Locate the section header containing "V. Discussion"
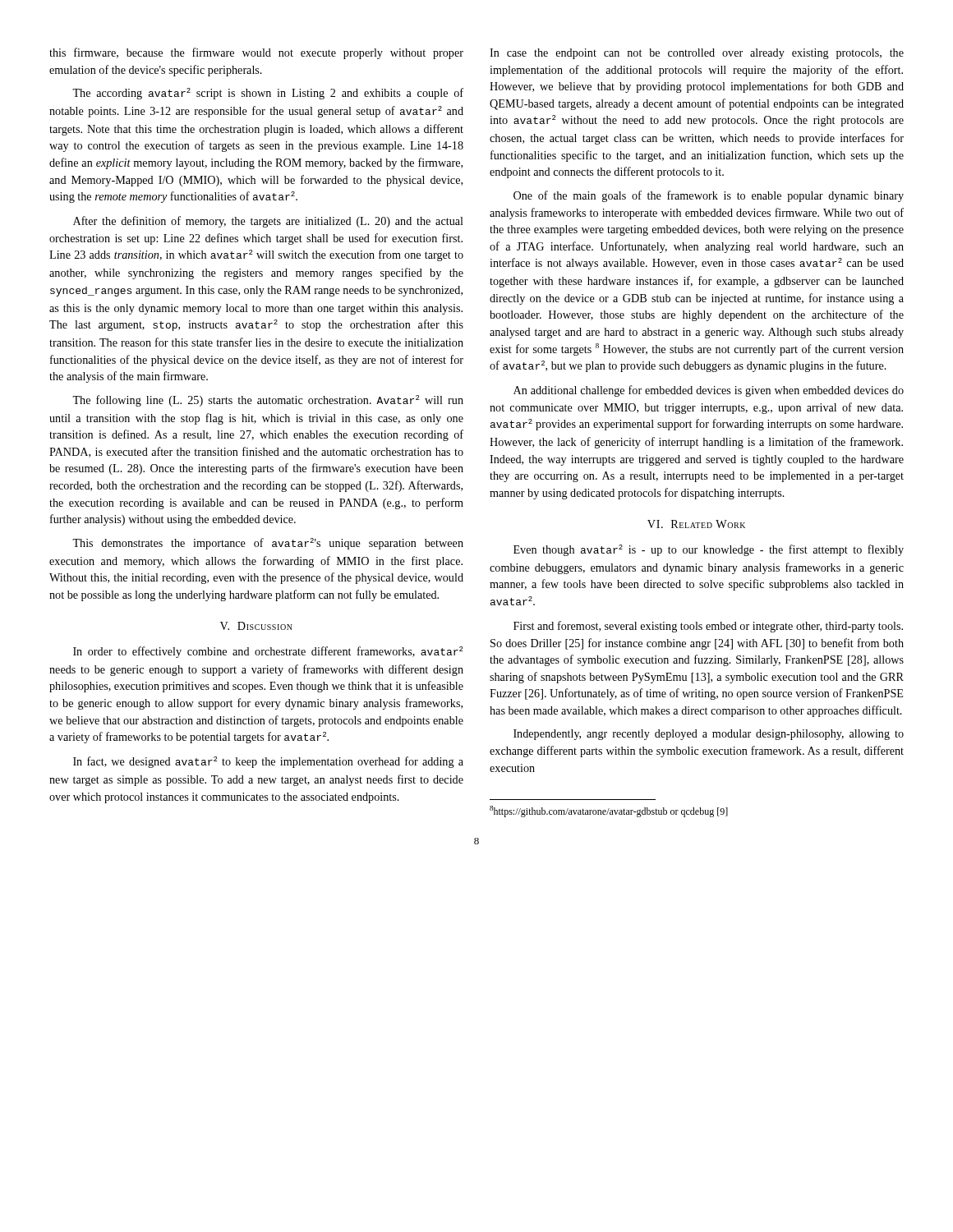 click(256, 626)
